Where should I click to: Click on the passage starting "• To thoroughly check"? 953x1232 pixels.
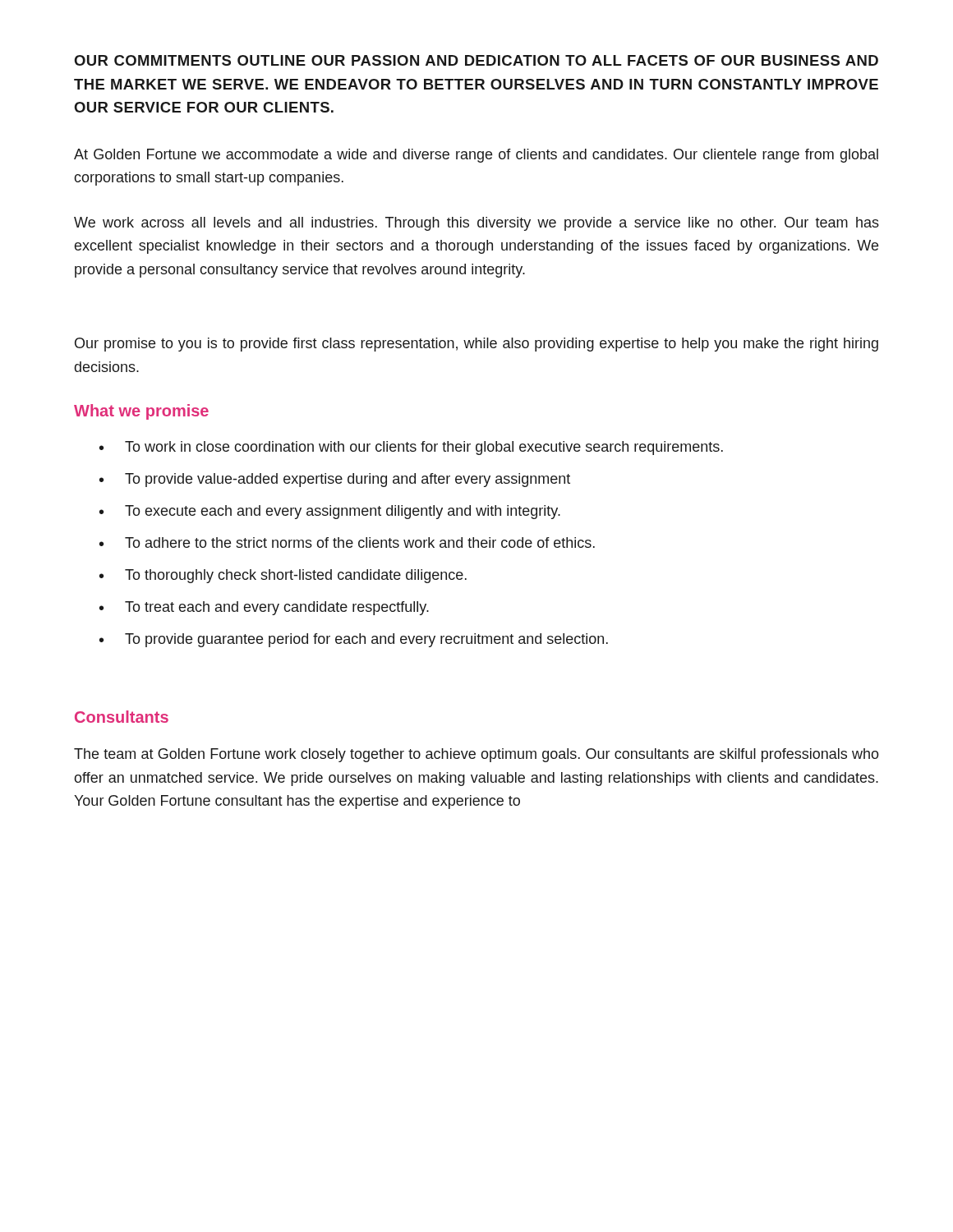click(283, 576)
